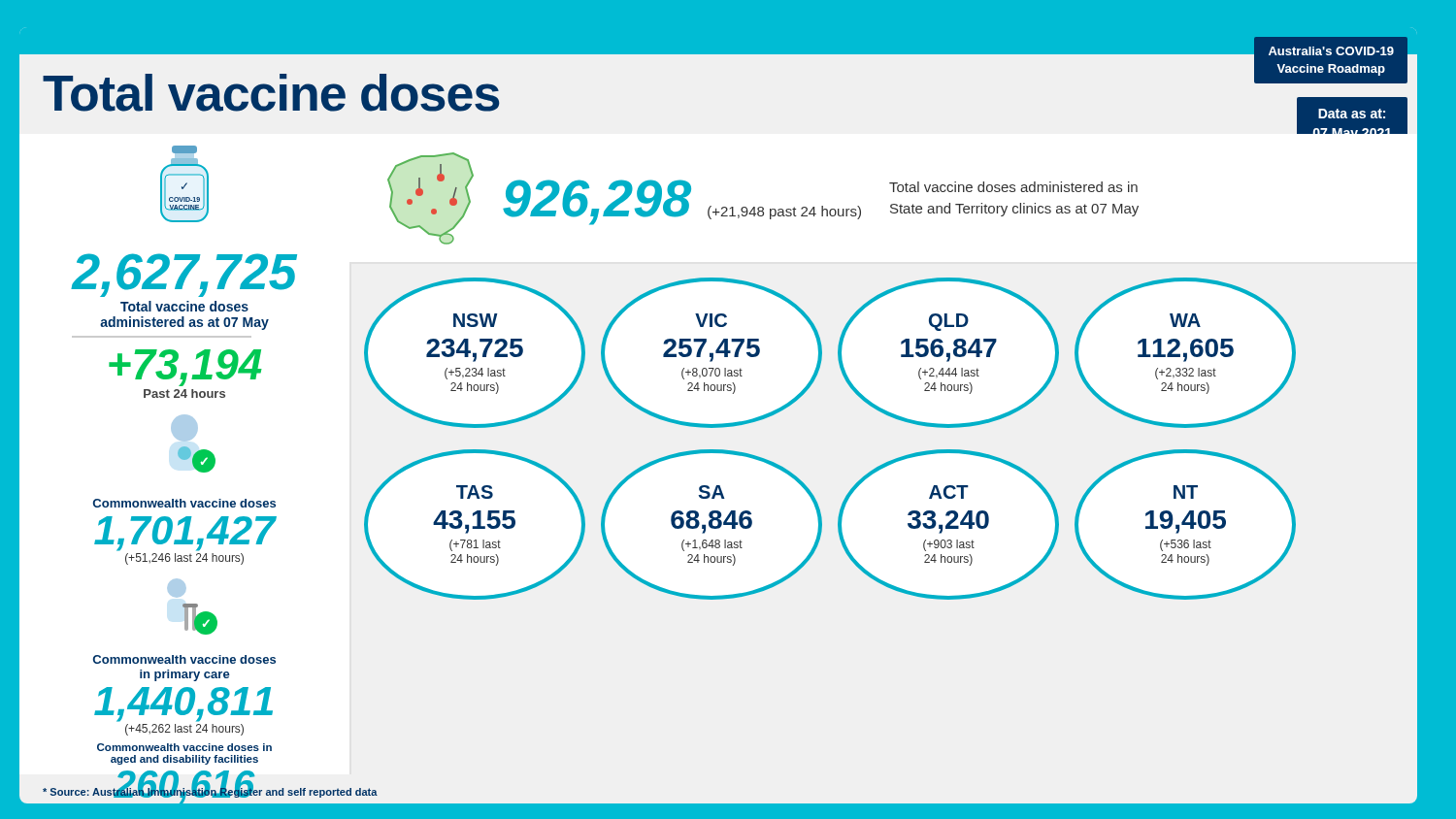Image resolution: width=1456 pixels, height=819 pixels.
Task: Find the text block starting "Total vaccine doses administered as inState"
Action: point(1014,197)
